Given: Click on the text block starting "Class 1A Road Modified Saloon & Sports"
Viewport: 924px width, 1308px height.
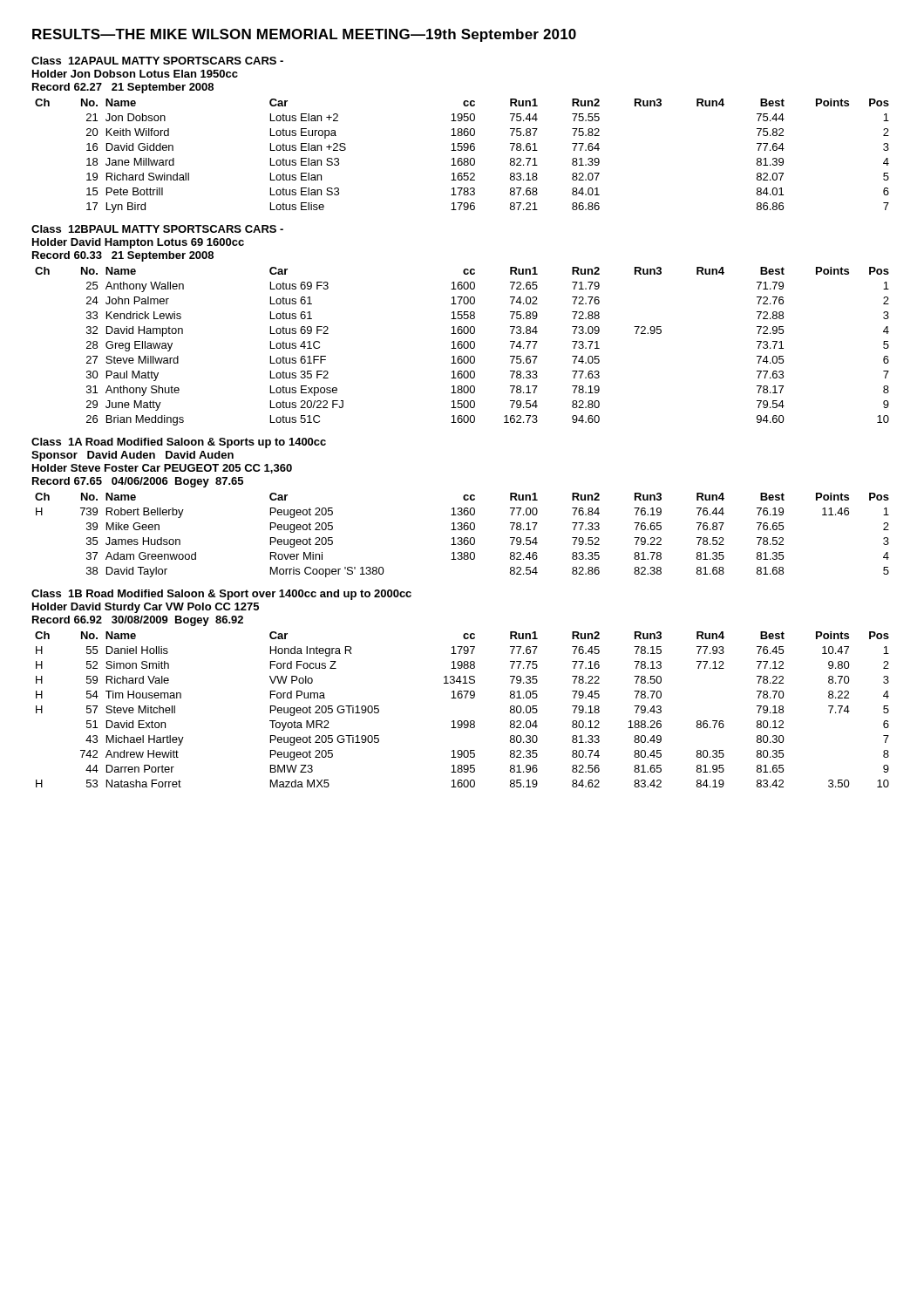Looking at the screenshot, I should pyautogui.click(x=179, y=443).
